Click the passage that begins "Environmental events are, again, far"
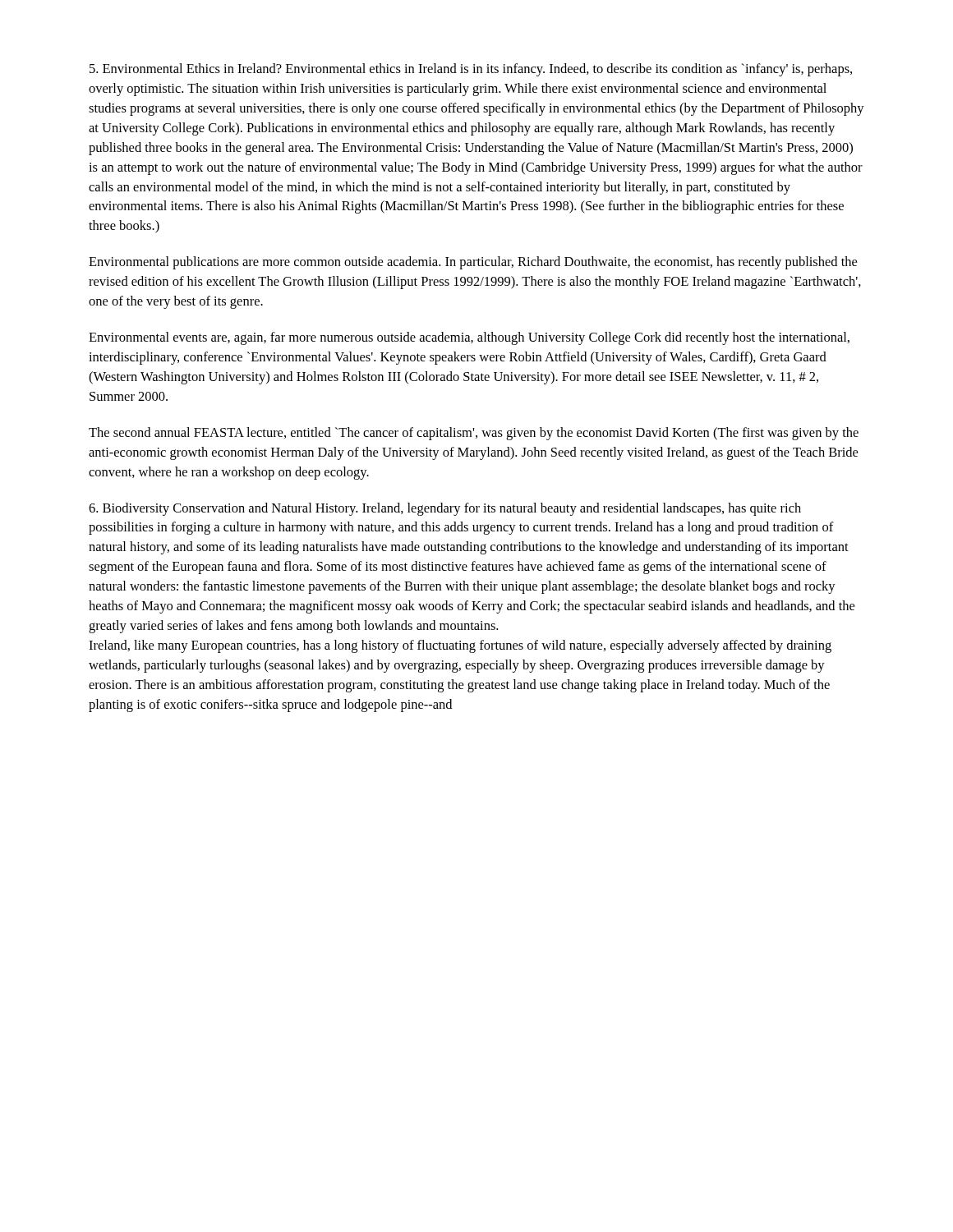 click(469, 367)
